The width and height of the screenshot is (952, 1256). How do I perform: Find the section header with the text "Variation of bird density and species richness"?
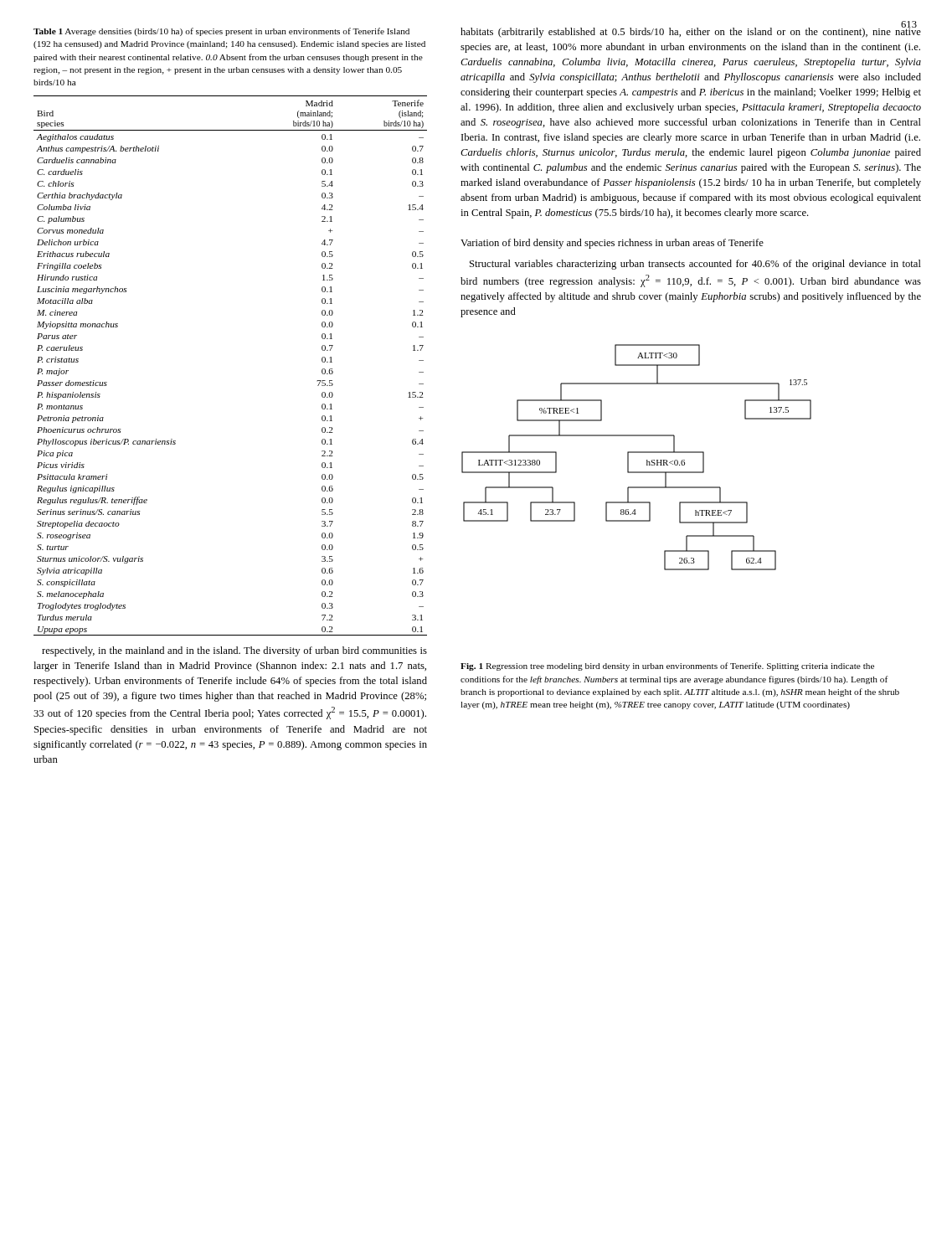point(612,243)
